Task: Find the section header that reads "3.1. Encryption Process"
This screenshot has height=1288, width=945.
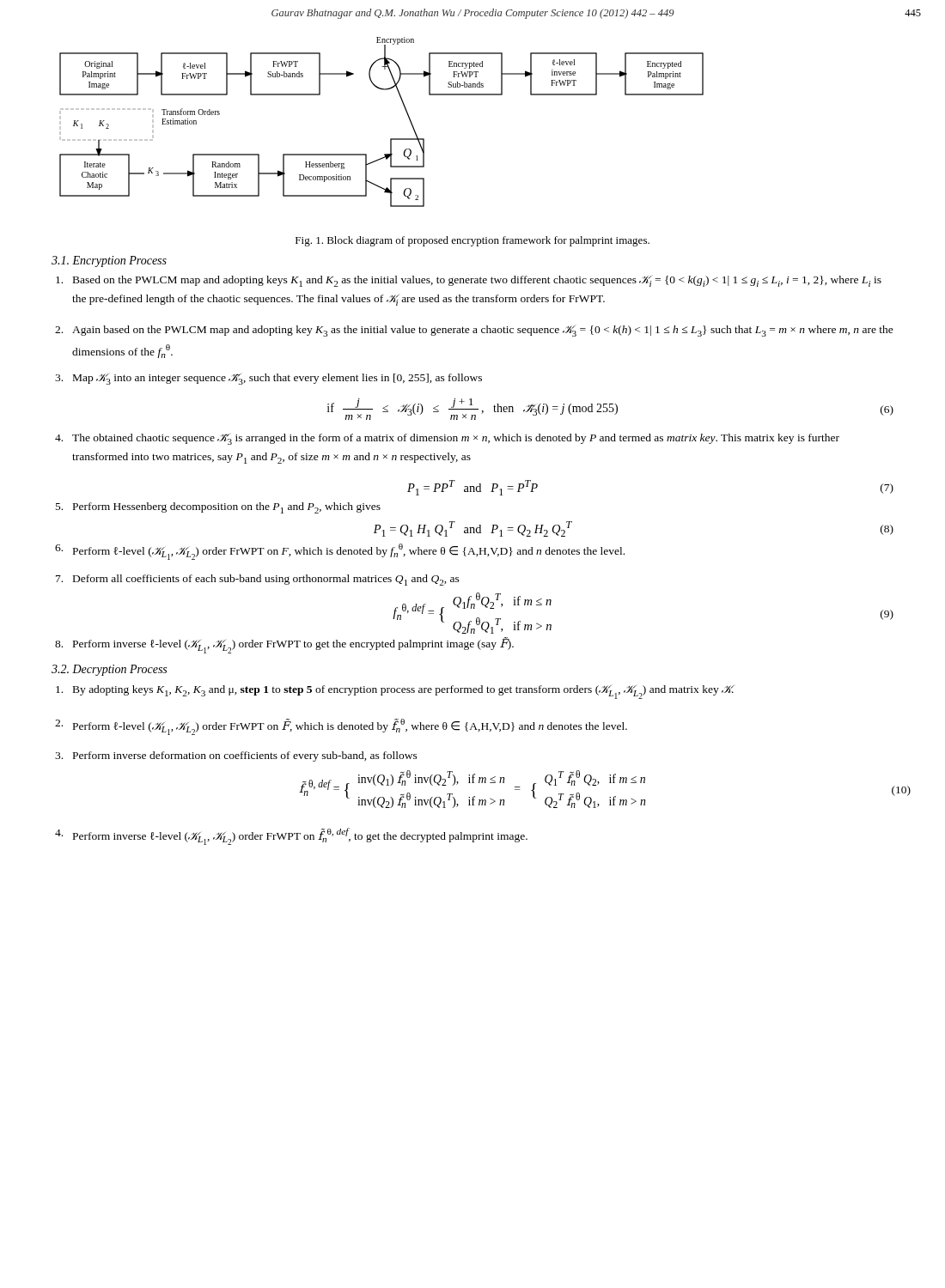Action: (109, 261)
